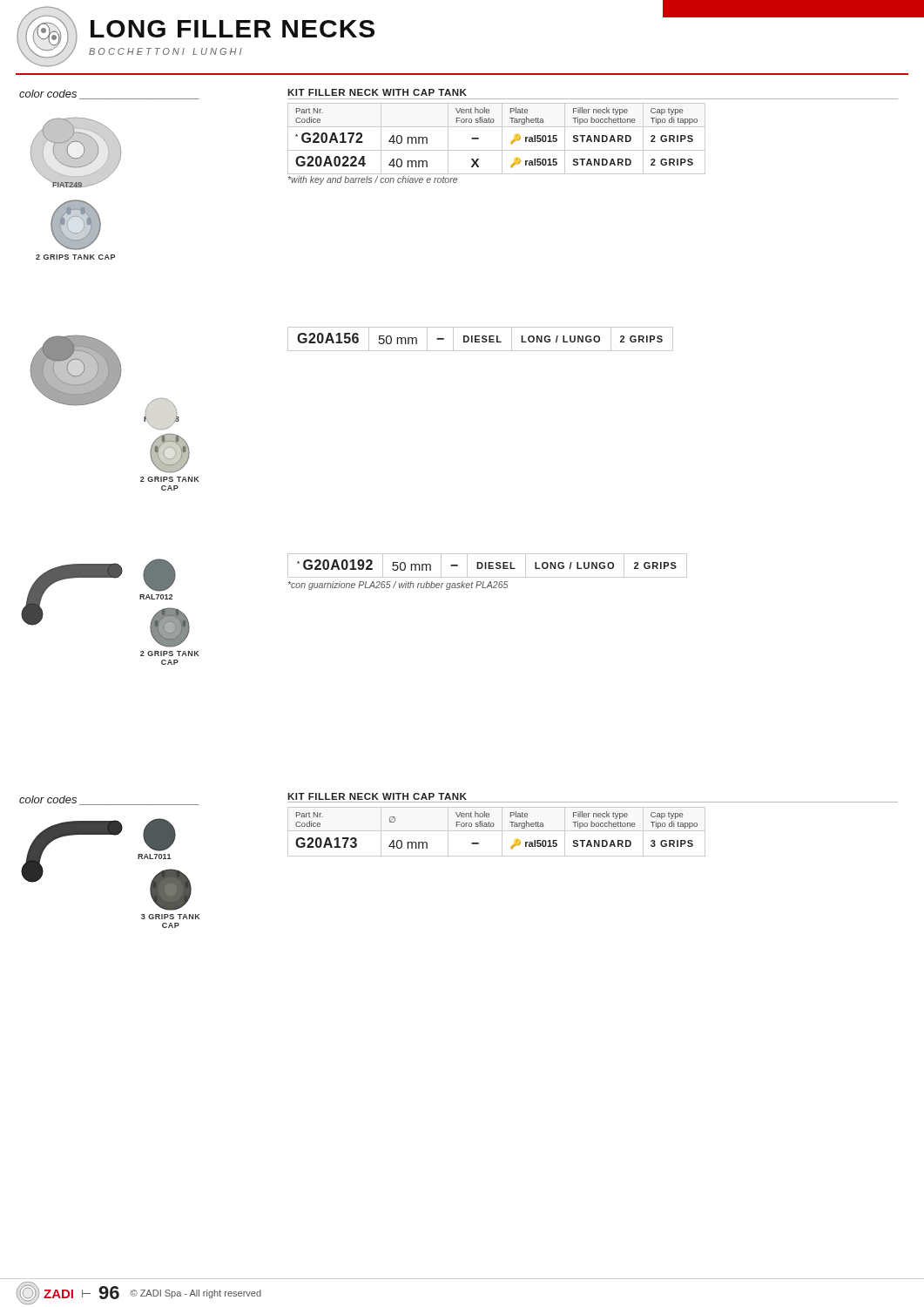Navigate to the text starting "with key and barrels /"
924x1307 pixels.
pos(373,179)
